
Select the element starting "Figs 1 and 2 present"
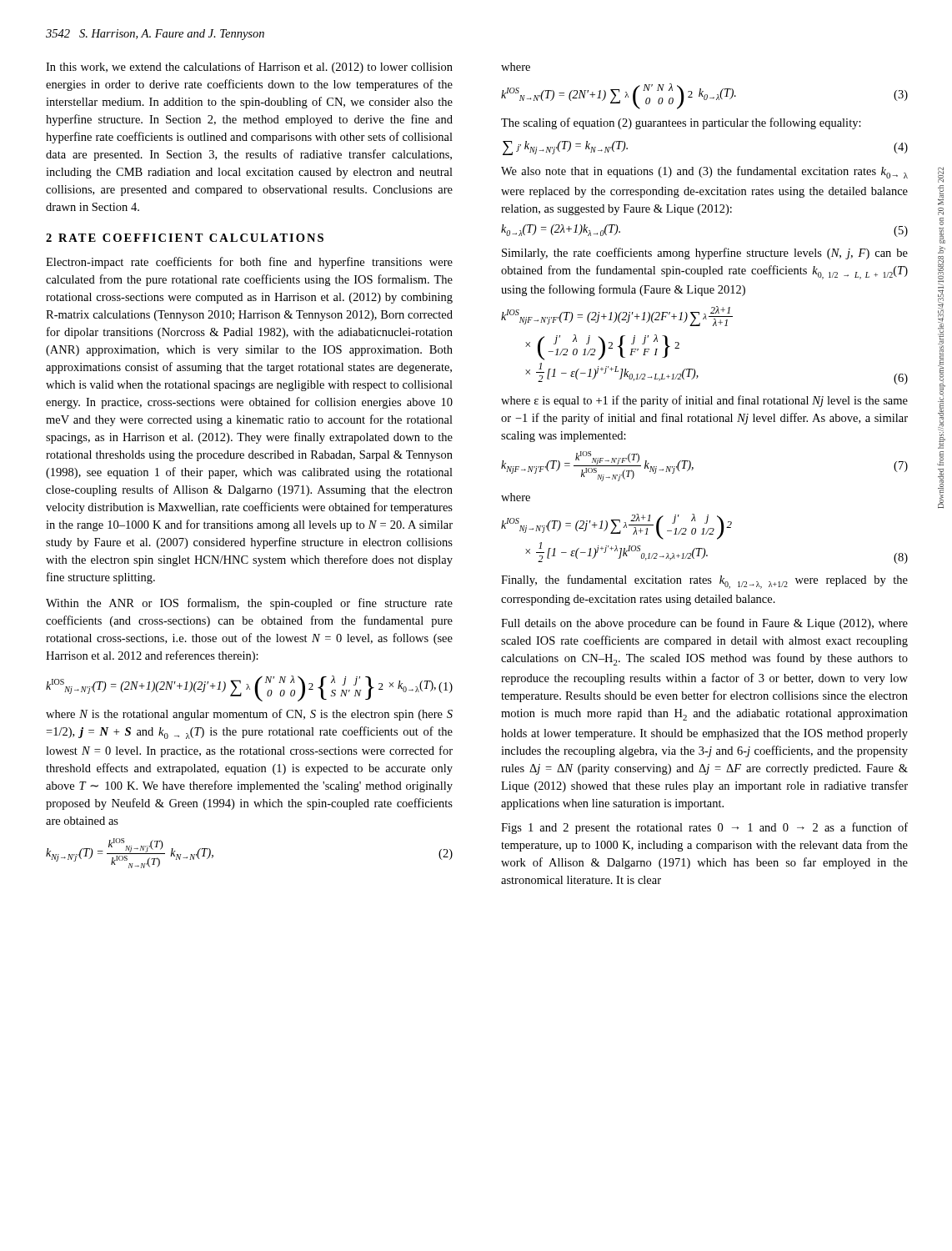click(x=704, y=853)
